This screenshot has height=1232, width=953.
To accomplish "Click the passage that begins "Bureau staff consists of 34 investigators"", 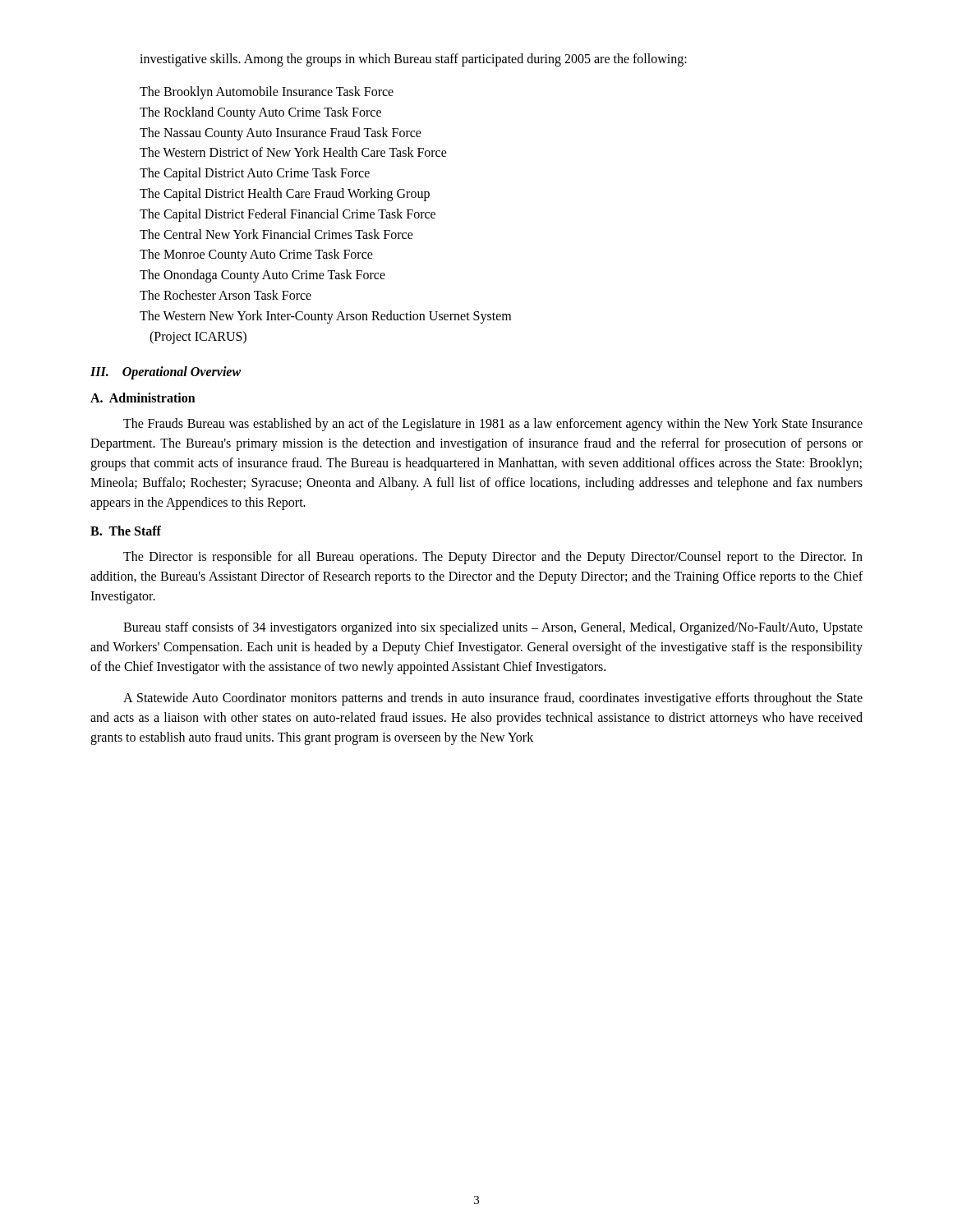I will click(x=476, y=647).
